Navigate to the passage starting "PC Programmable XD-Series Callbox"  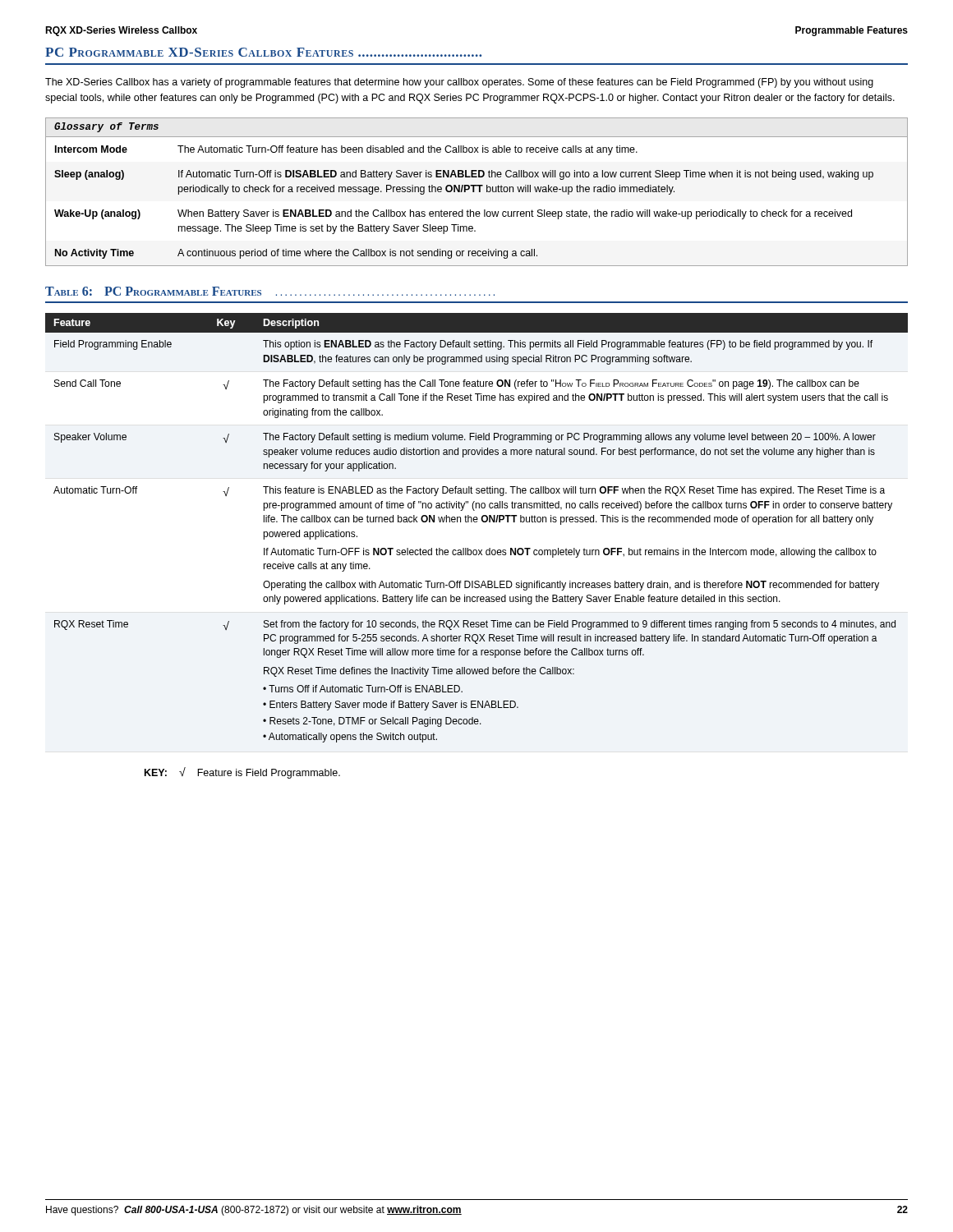tap(264, 52)
